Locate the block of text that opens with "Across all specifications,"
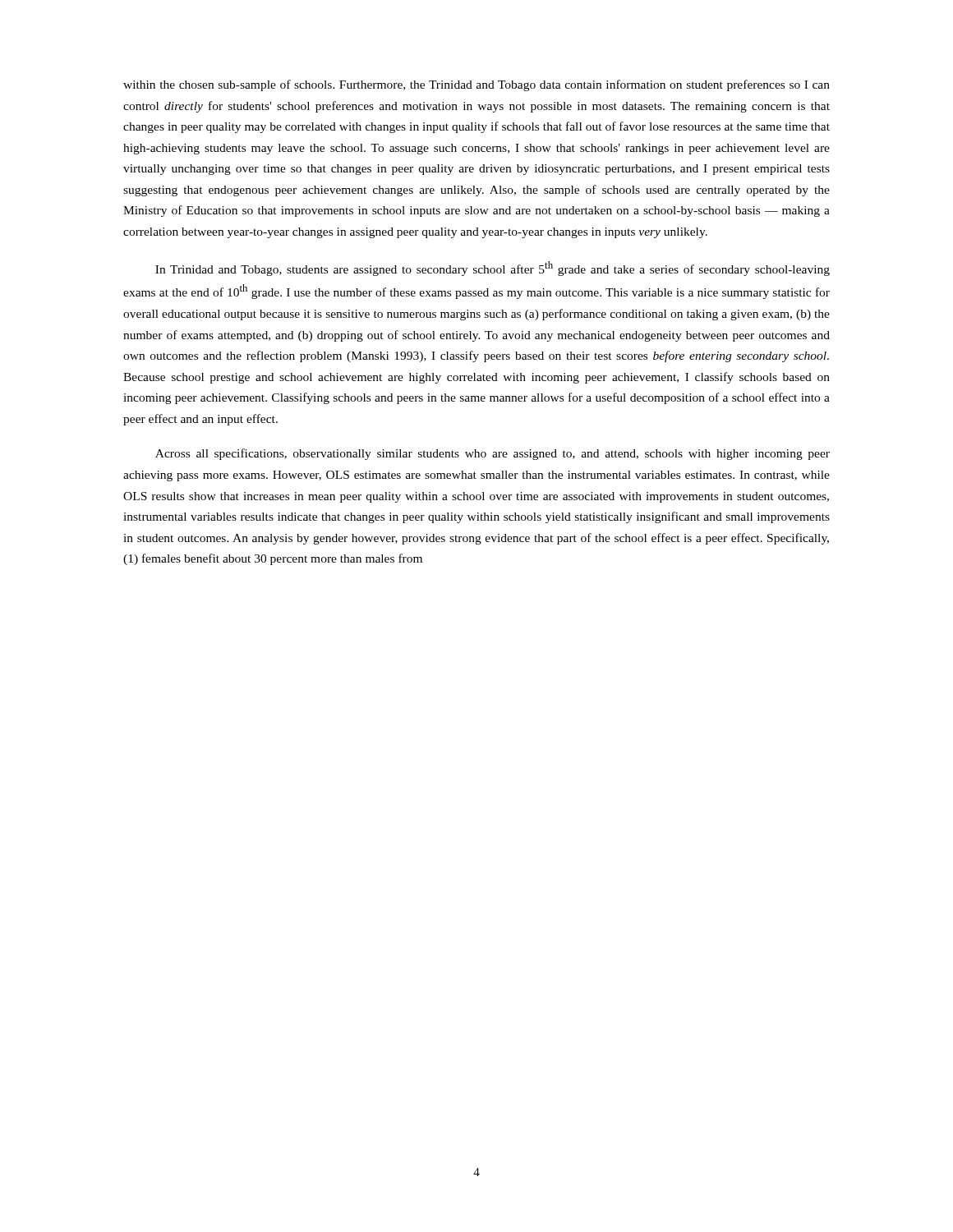Image resolution: width=953 pixels, height=1232 pixels. (x=476, y=506)
